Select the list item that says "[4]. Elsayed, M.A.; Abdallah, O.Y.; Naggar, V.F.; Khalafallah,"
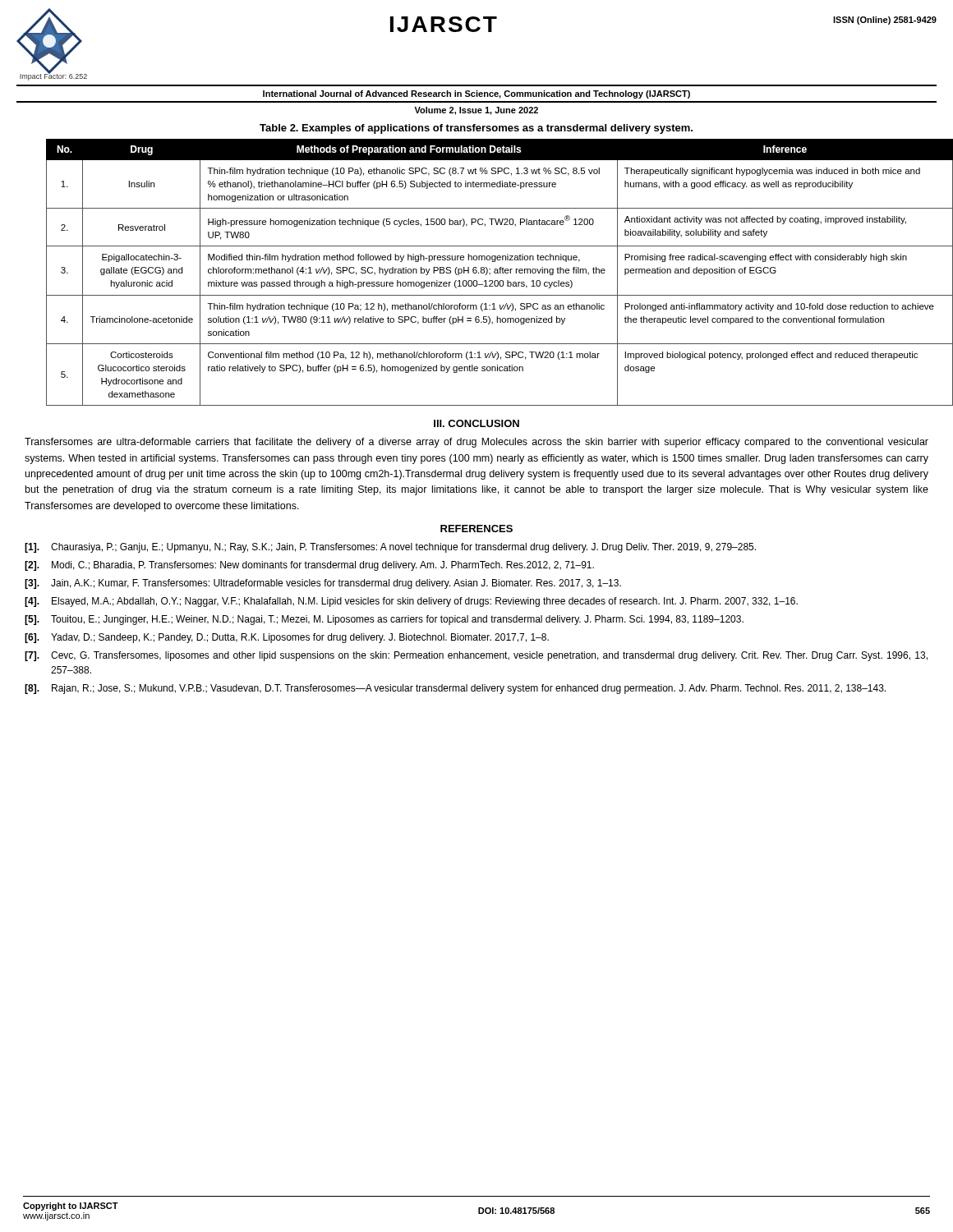The image size is (953, 1232). [x=476, y=601]
